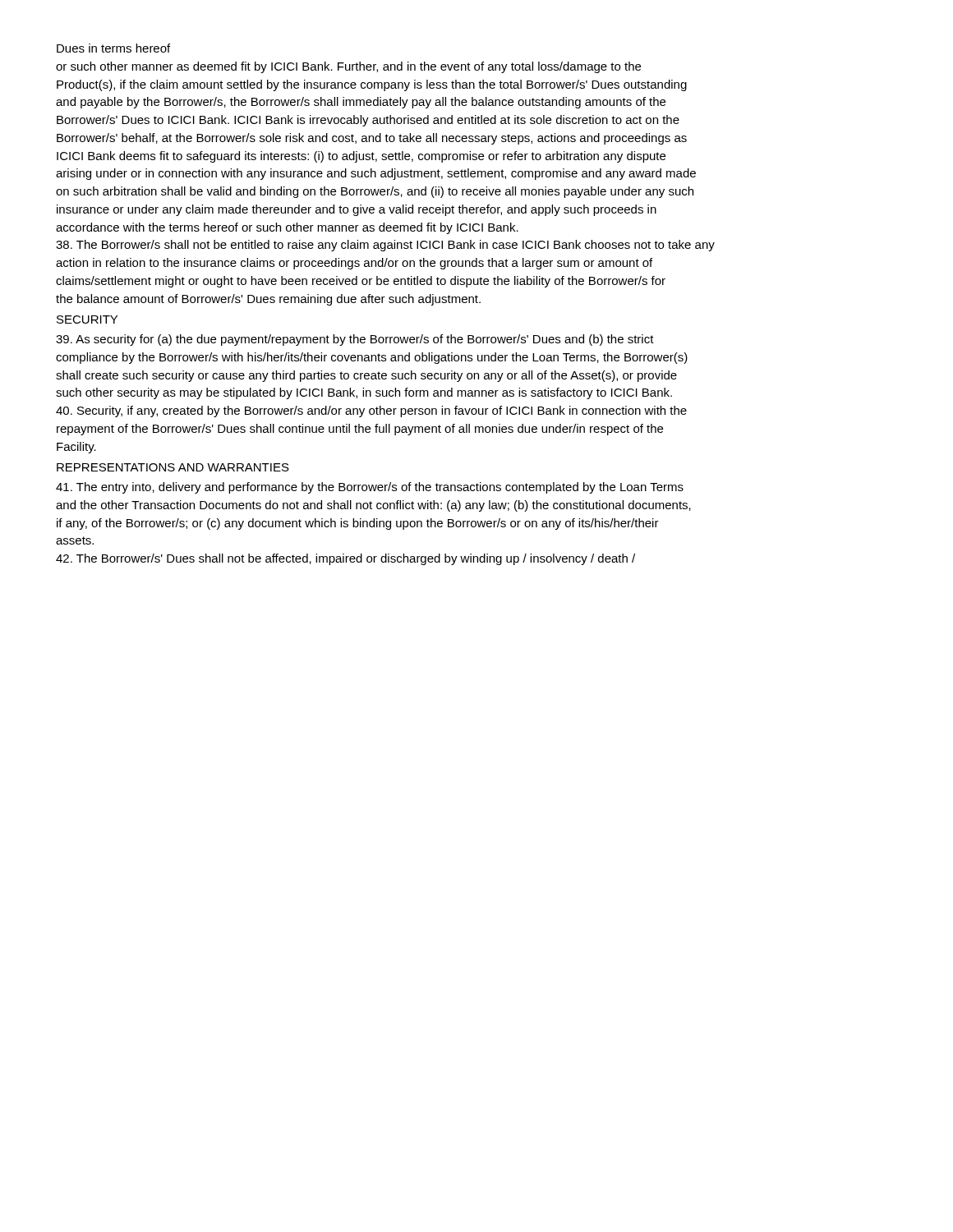Select the text starting "Dues in terms hereof or"
This screenshot has width=953, height=1232.
point(385,173)
